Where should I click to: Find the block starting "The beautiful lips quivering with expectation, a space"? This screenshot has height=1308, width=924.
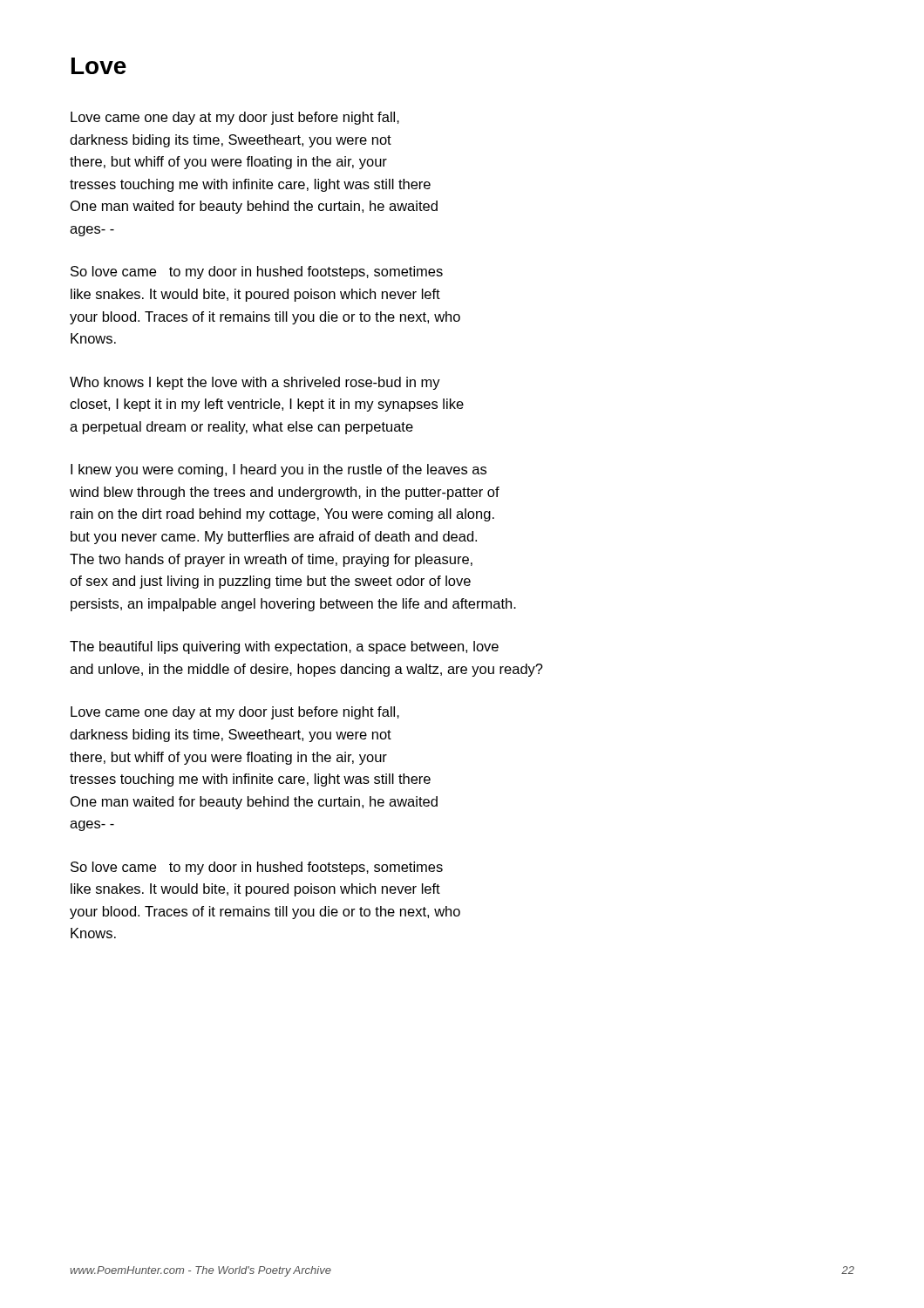pos(306,658)
